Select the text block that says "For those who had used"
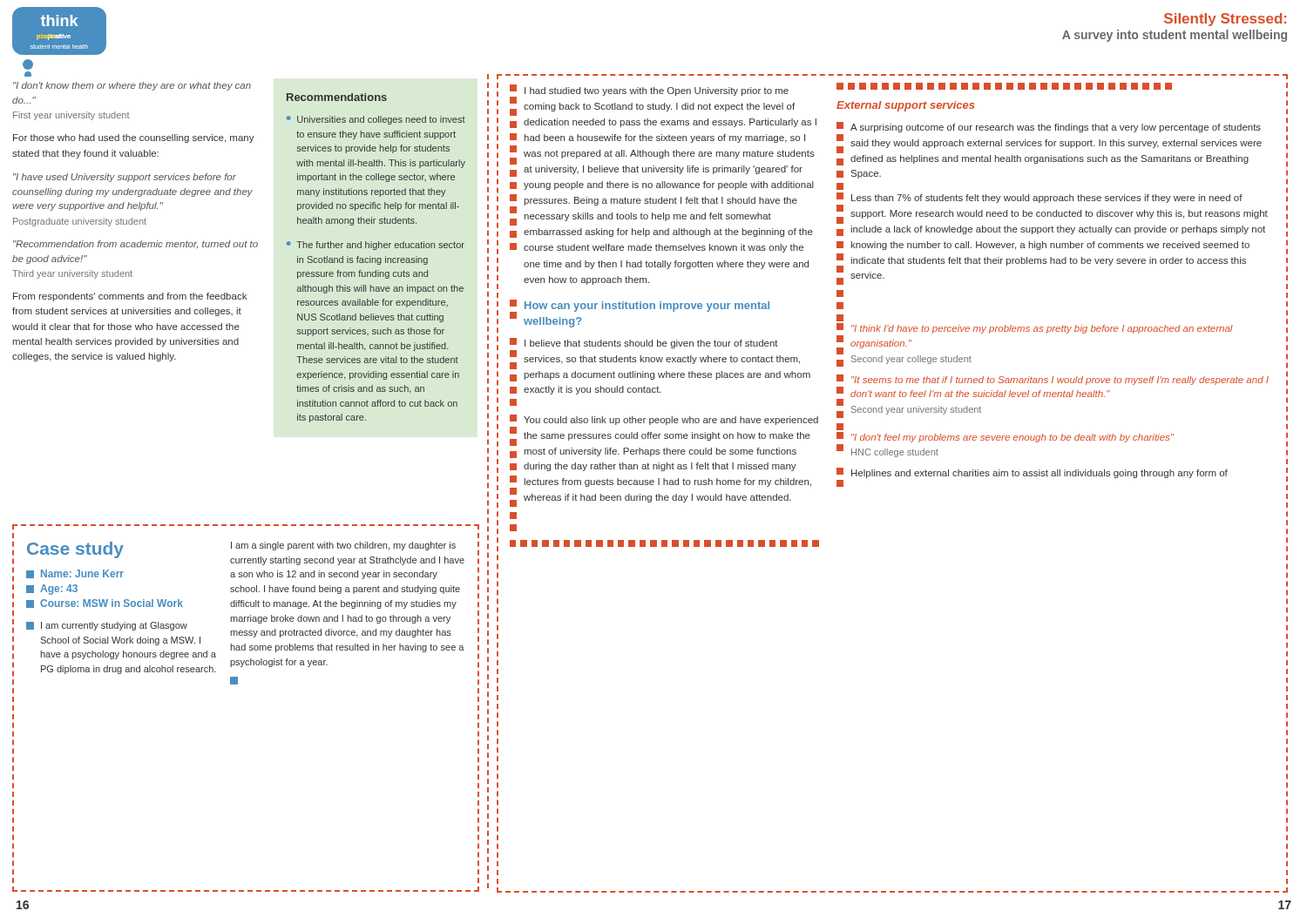 pos(133,145)
